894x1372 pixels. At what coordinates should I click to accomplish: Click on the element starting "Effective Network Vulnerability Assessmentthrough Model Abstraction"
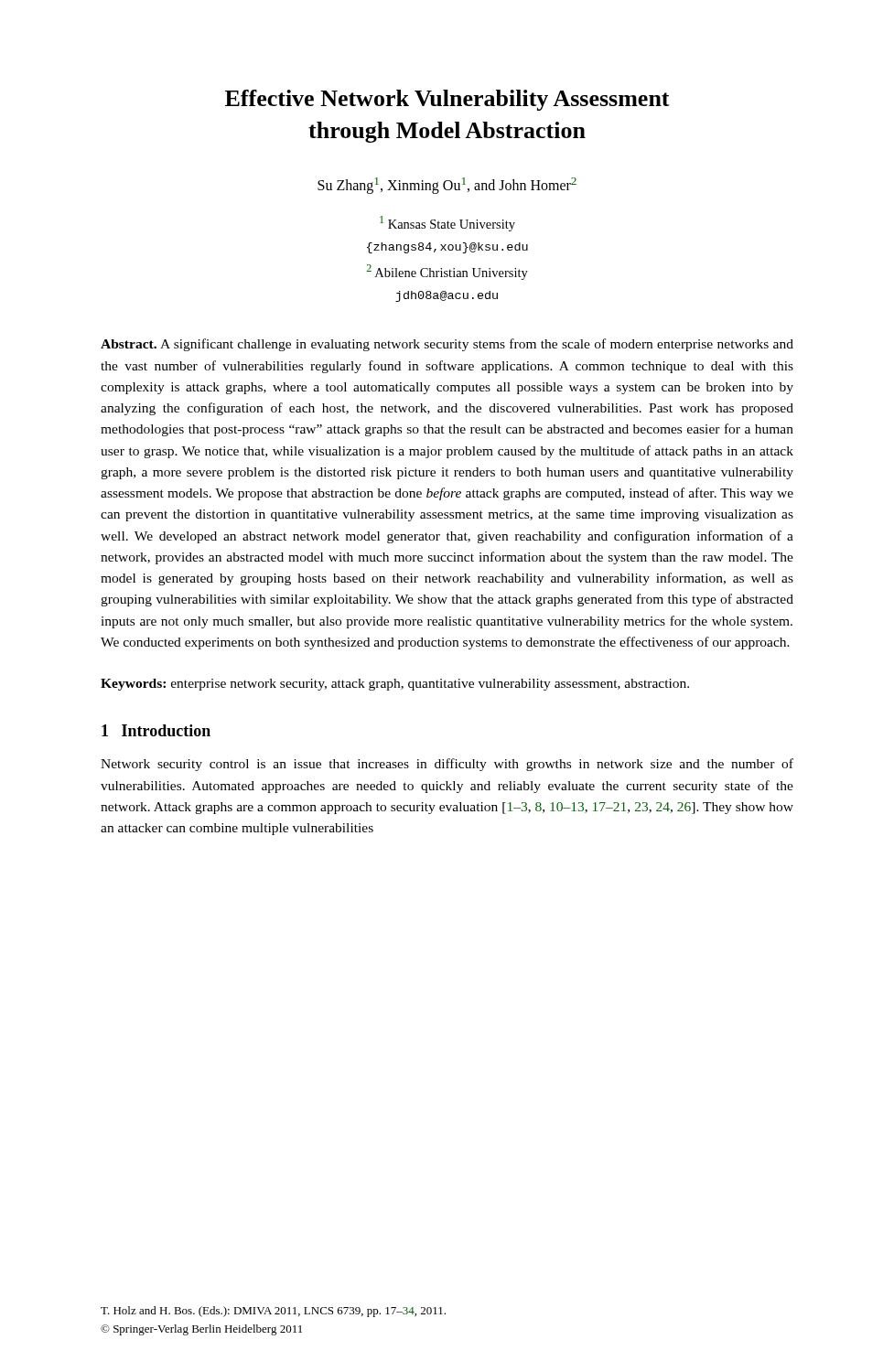pyautogui.click(x=447, y=114)
